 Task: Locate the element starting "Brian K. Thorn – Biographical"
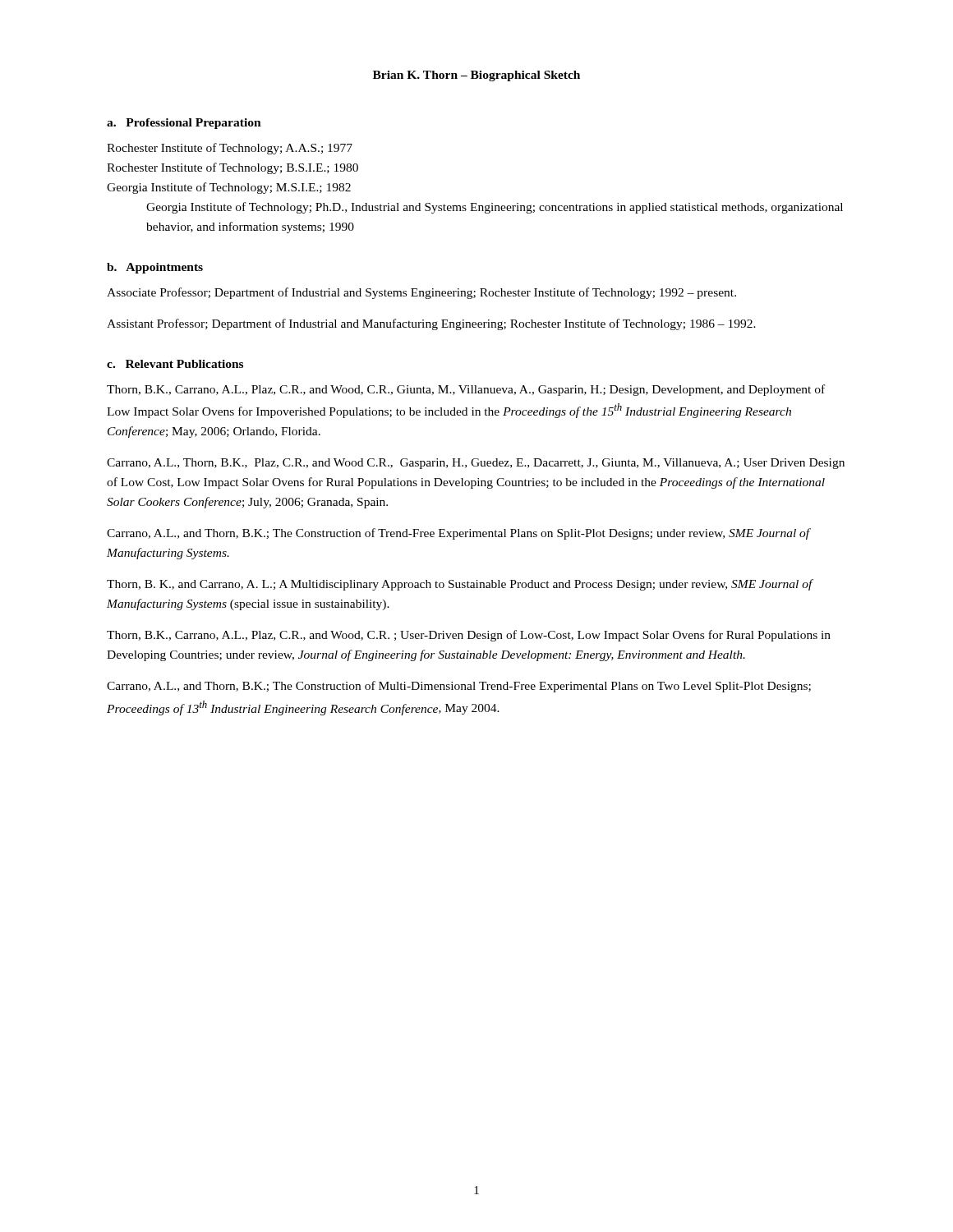click(x=476, y=74)
